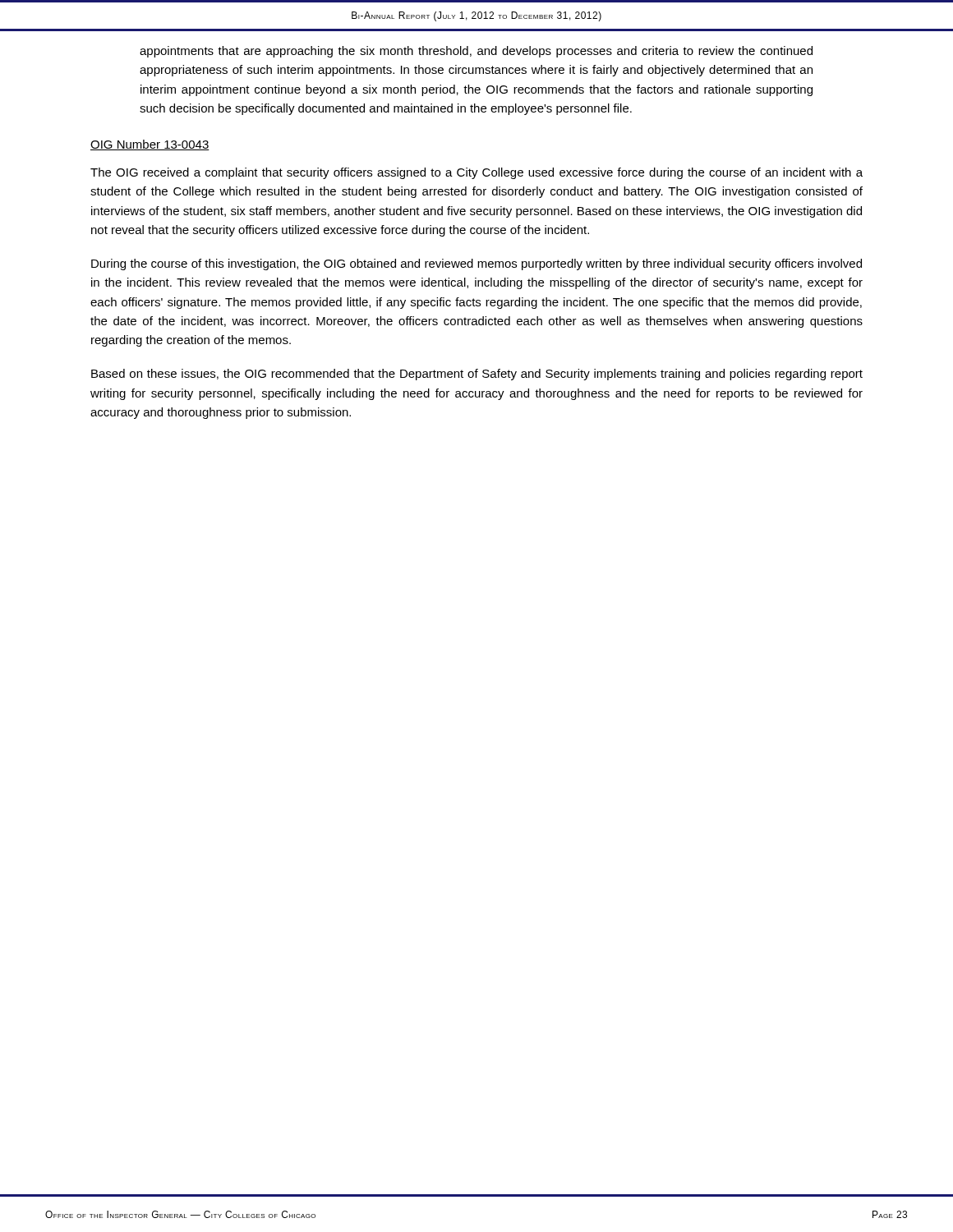953x1232 pixels.
Task: Locate the text block with the text "During the course of"
Action: [x=476, y=301]
